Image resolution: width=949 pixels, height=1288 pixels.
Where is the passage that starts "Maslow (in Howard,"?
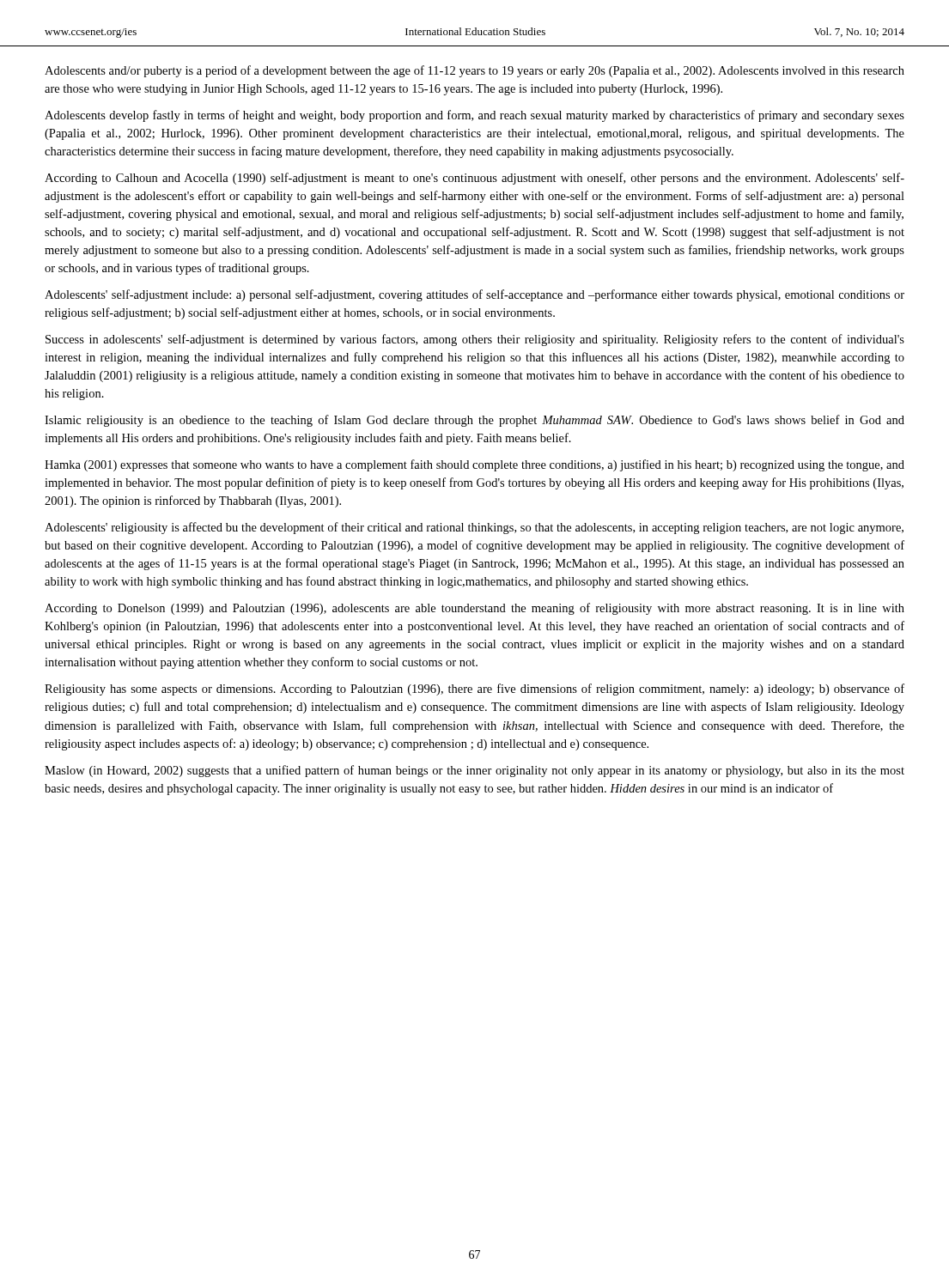(474, 779)
